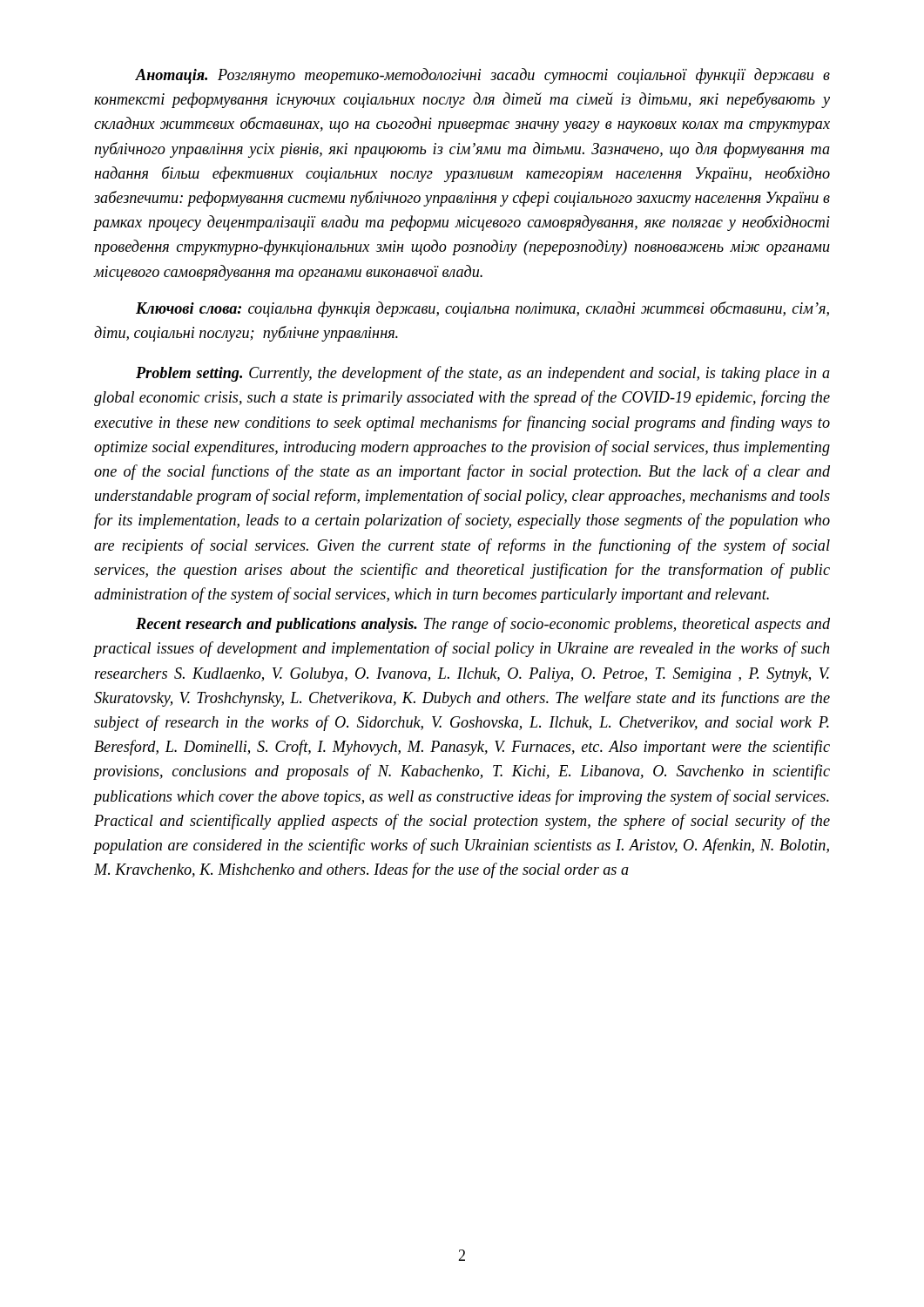Locate the text block that says "Ключові слова: соціальна функція"
This screenshot has width=924, height=1307.
(462, 321)
